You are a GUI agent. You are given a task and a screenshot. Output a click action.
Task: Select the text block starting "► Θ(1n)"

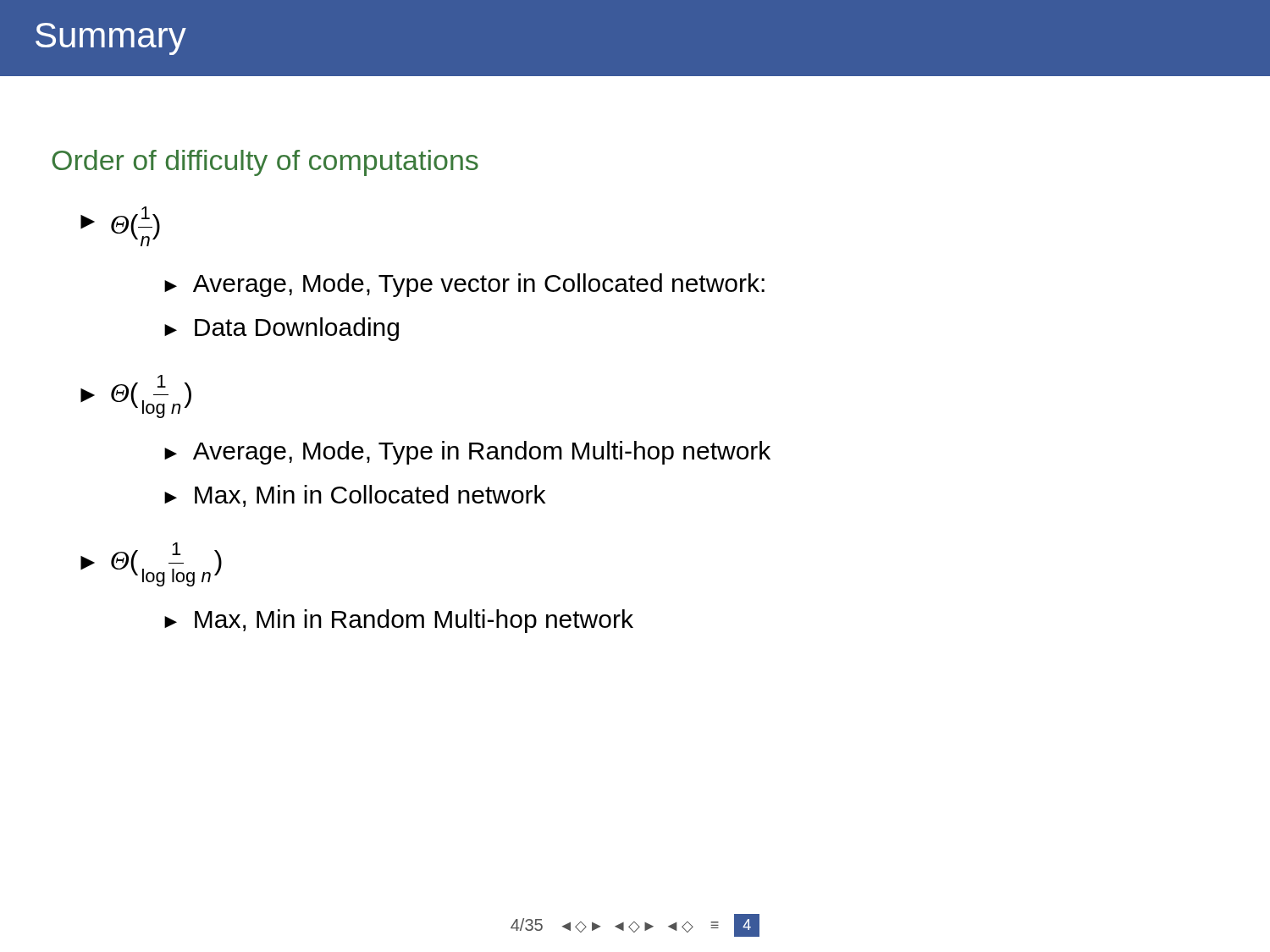[x=119, y=227]
